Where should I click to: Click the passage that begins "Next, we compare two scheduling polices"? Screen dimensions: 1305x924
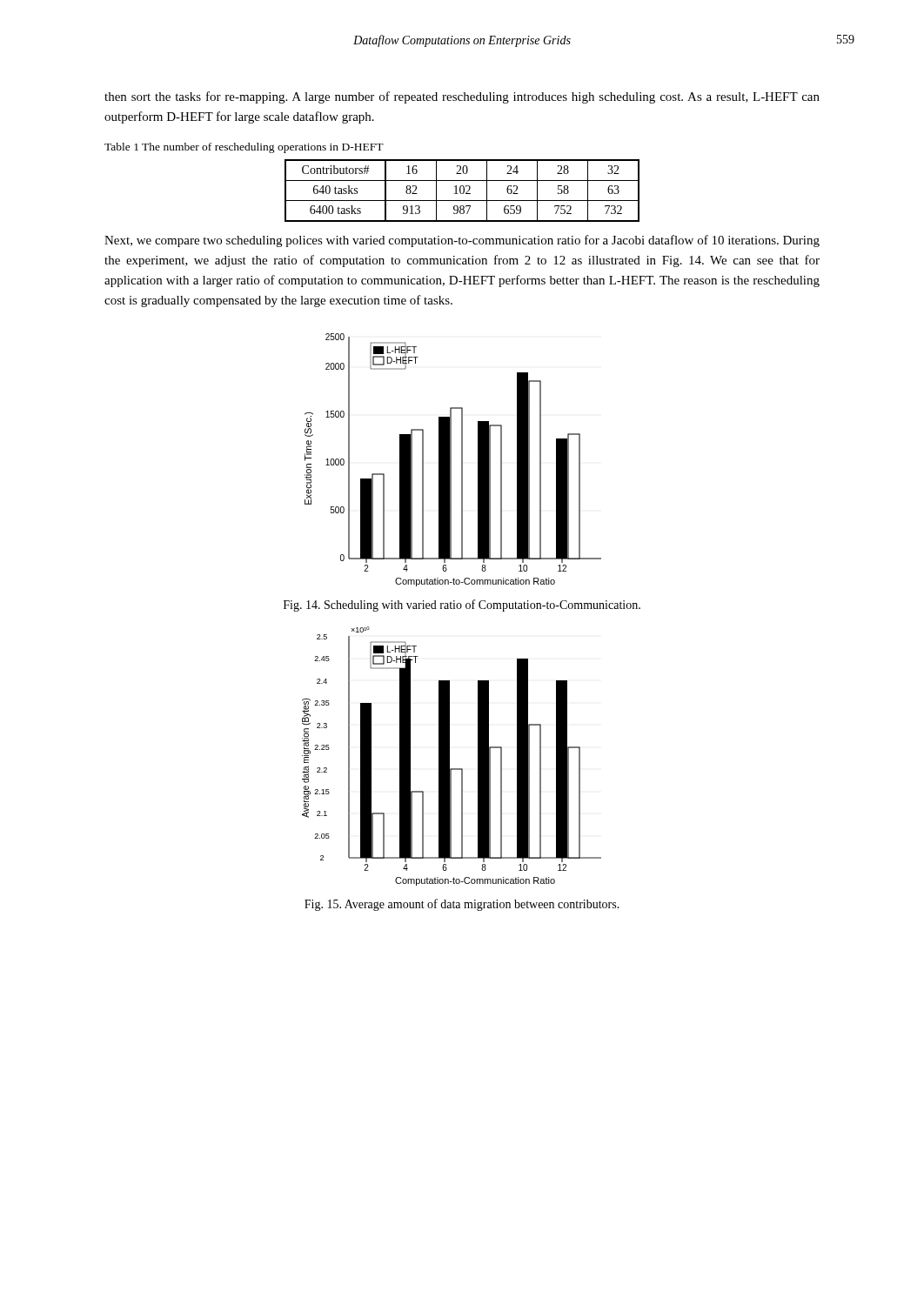click(x=462, y=270)
